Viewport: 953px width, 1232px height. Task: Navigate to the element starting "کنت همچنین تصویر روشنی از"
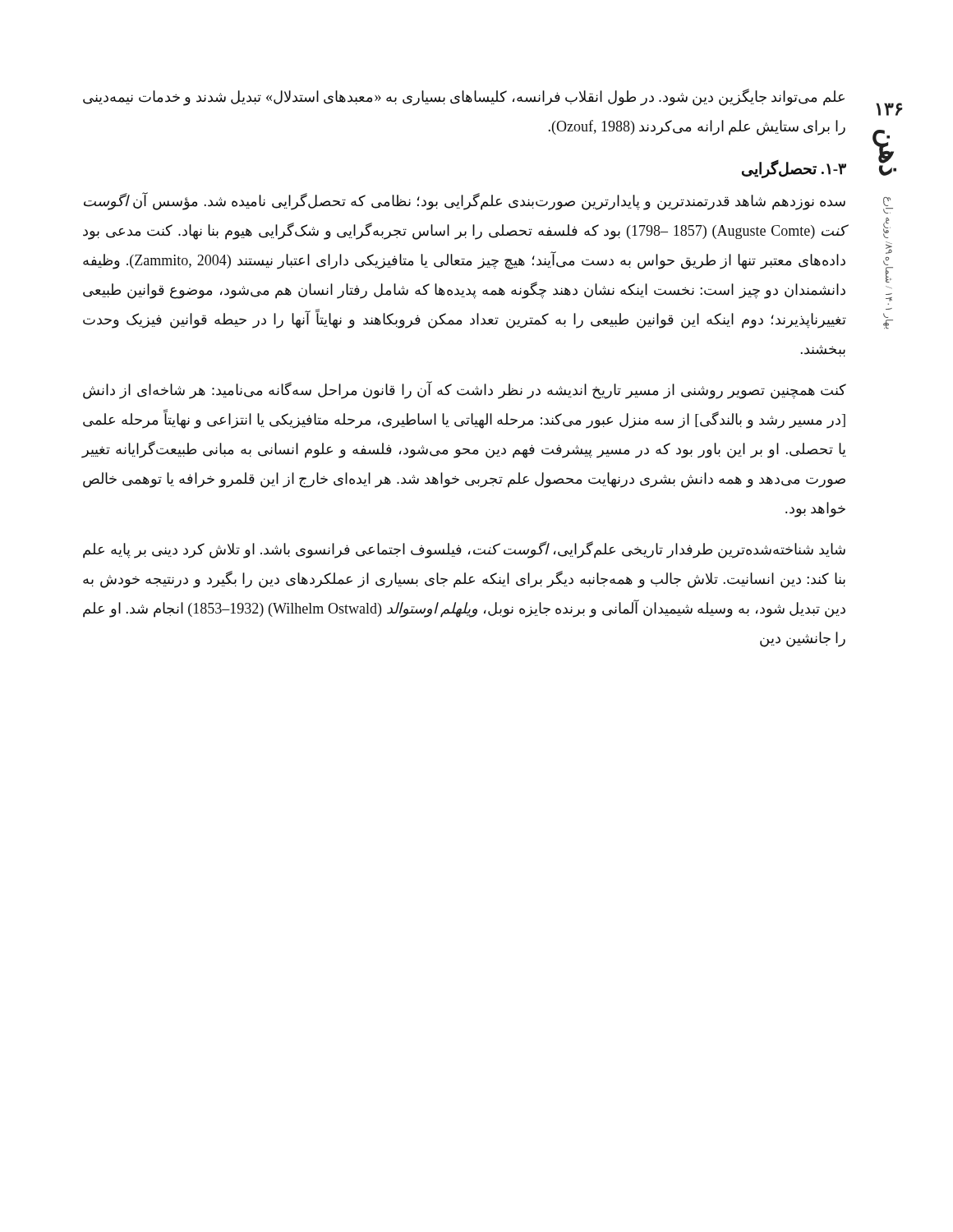(464, 449)
